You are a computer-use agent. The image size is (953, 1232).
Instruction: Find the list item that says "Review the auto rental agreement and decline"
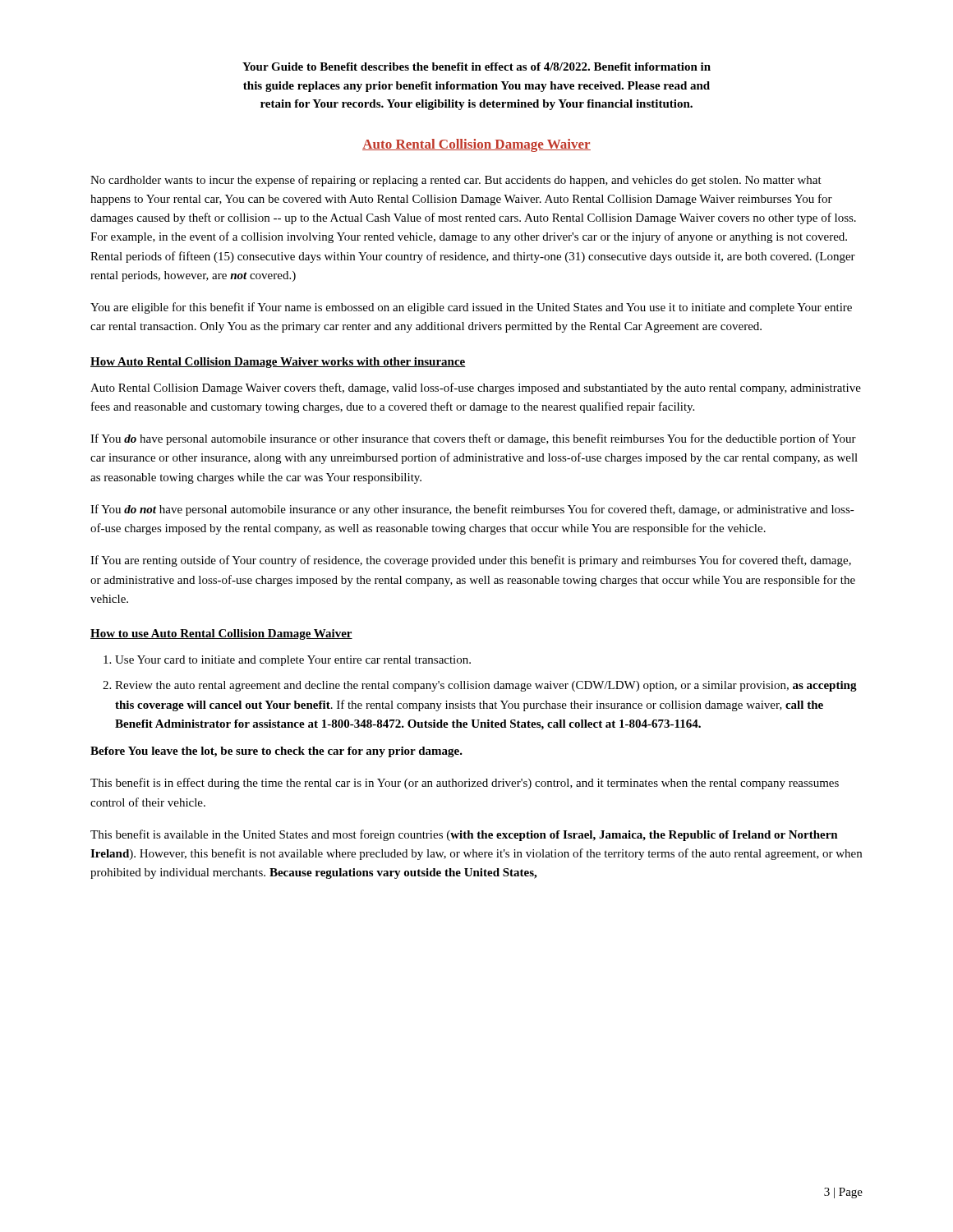point(486,704)
